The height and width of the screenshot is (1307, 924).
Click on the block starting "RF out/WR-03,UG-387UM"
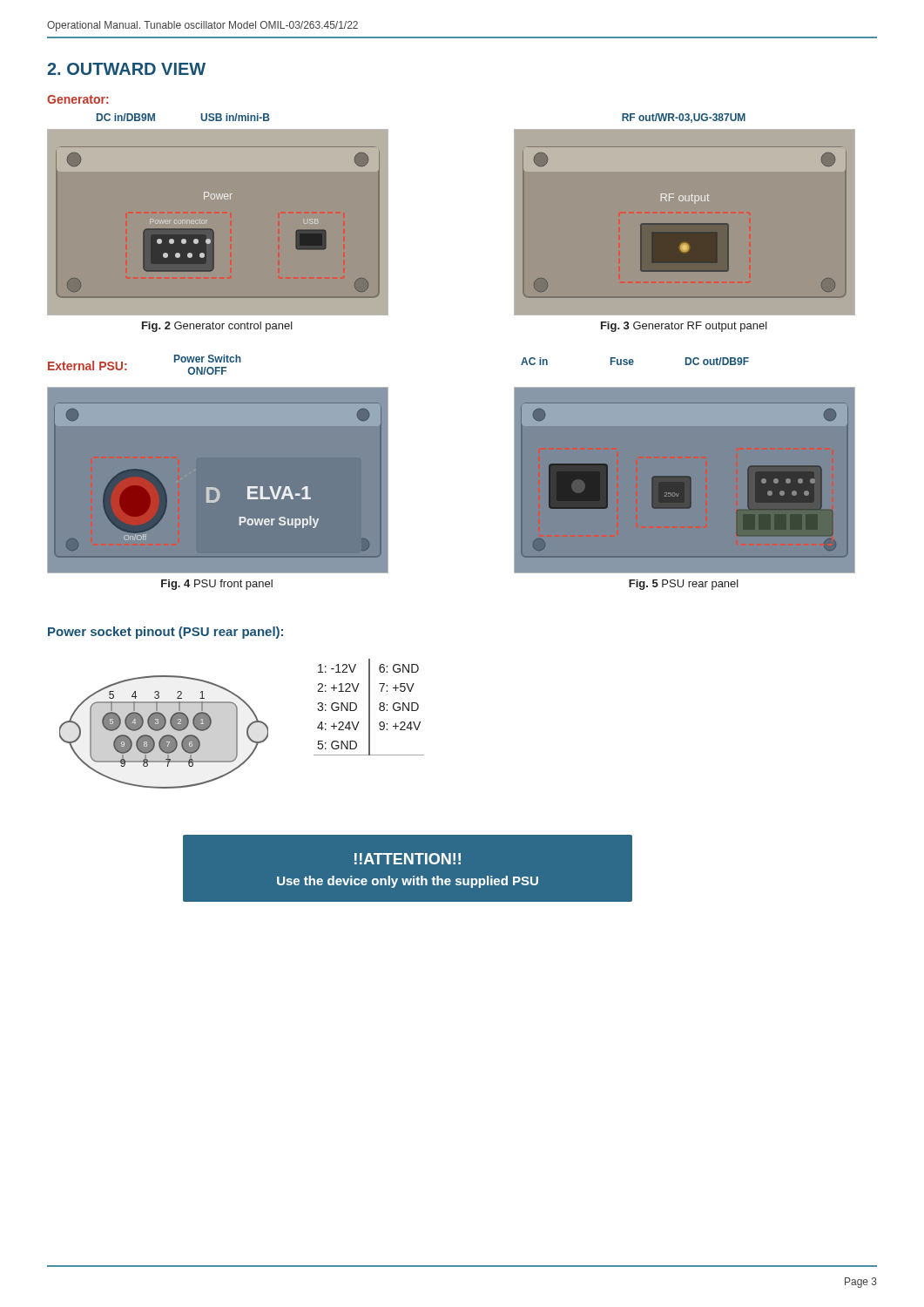pyautogui.click(x=684, y=118)
